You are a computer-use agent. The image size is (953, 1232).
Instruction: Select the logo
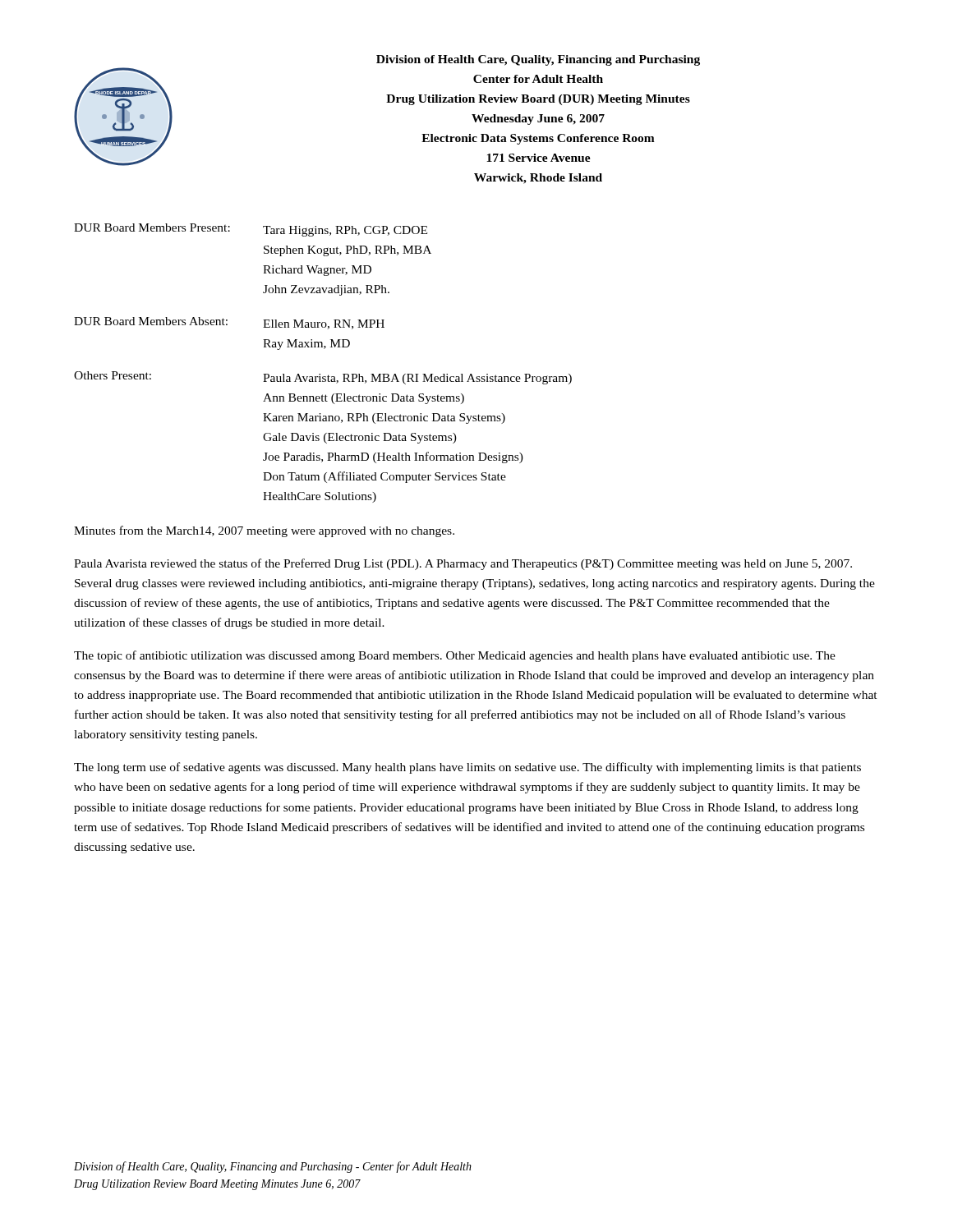coord(127,118)
